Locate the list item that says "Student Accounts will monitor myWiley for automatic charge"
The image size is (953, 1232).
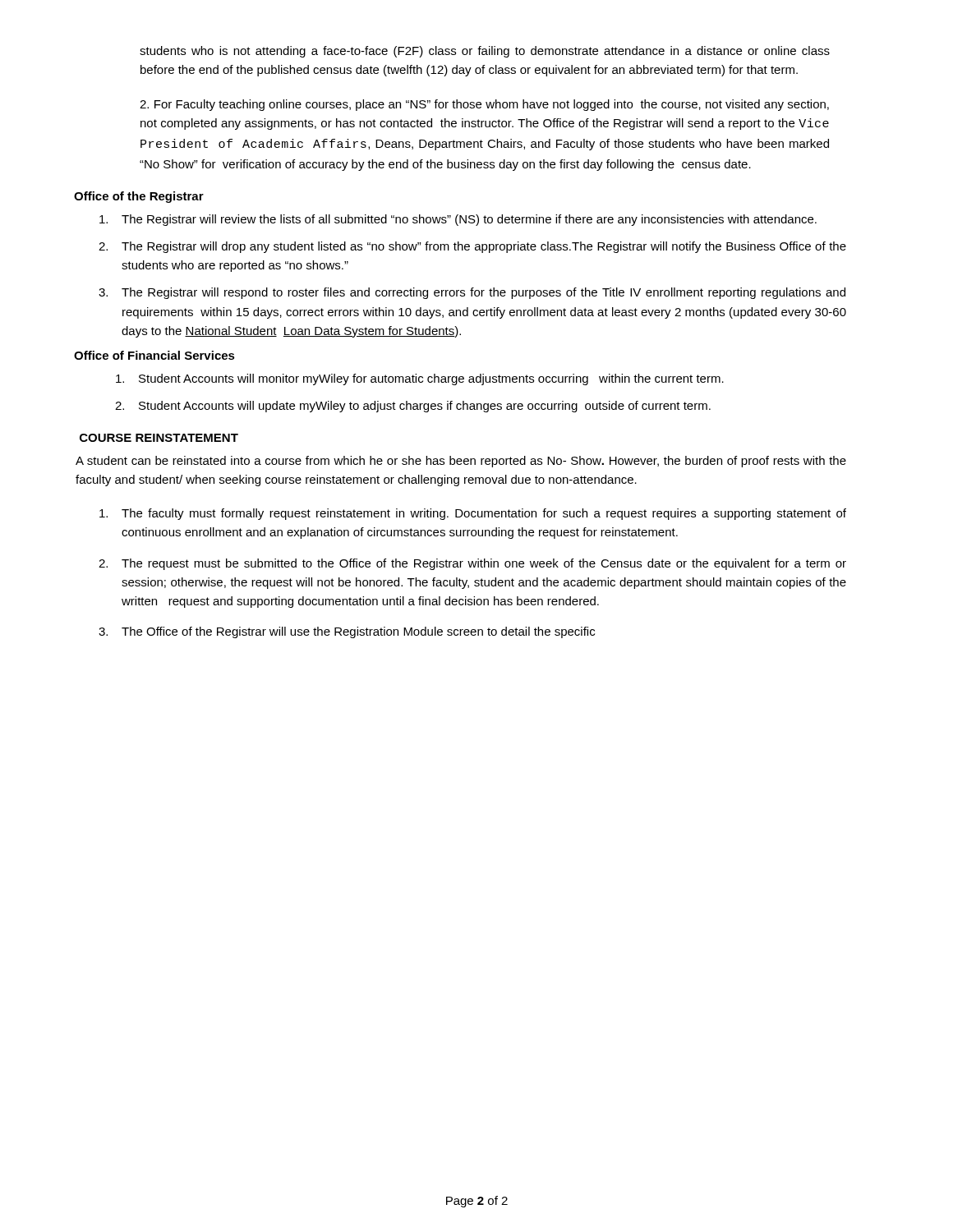tap(492, 378)
